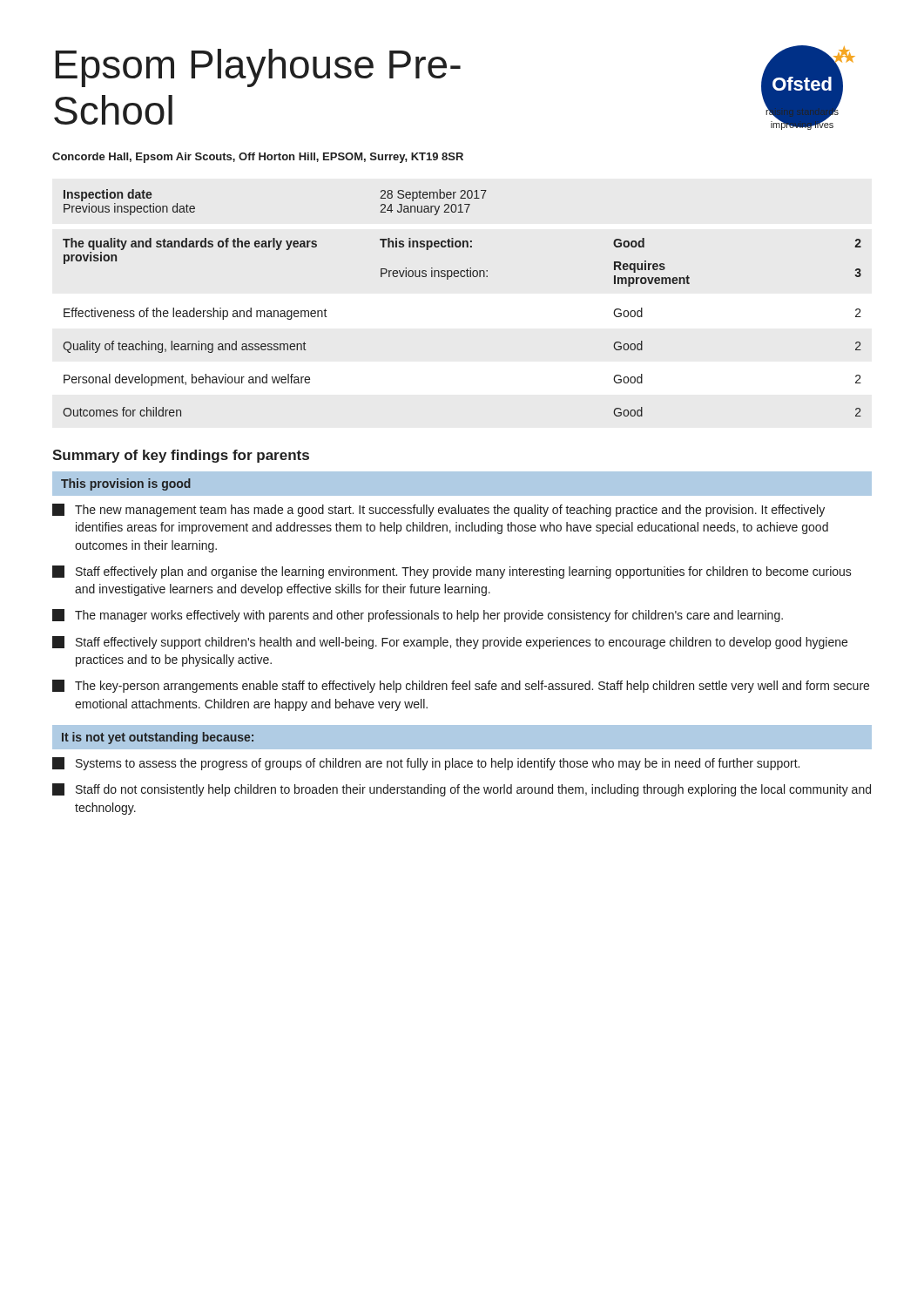This screenshot has width=924, height=1307.
Task: Click on the block starting "The manager works effectively"
Action: pos(462,616)
